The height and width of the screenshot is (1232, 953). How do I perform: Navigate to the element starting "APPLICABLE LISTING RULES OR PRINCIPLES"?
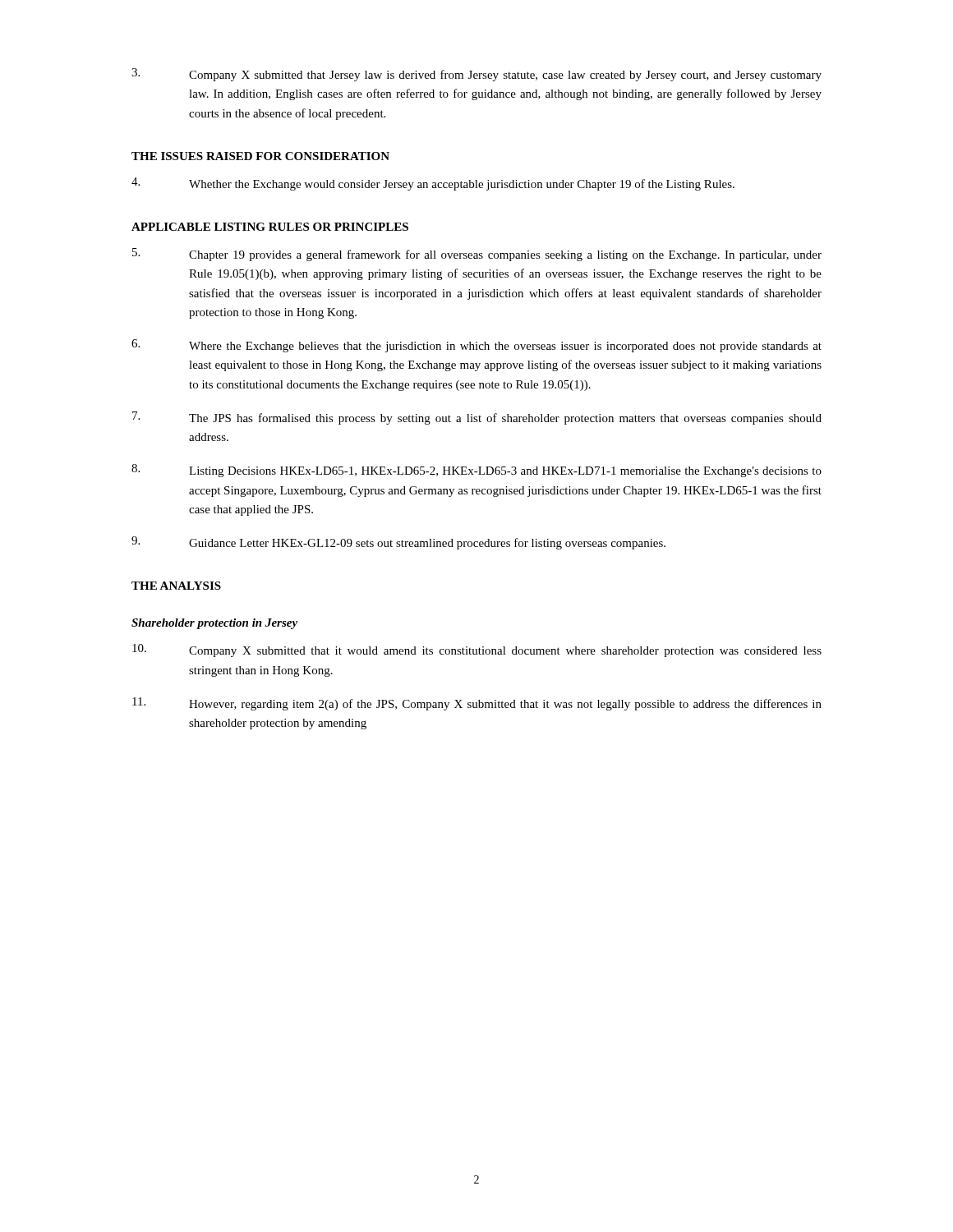[x=270, y=227]
